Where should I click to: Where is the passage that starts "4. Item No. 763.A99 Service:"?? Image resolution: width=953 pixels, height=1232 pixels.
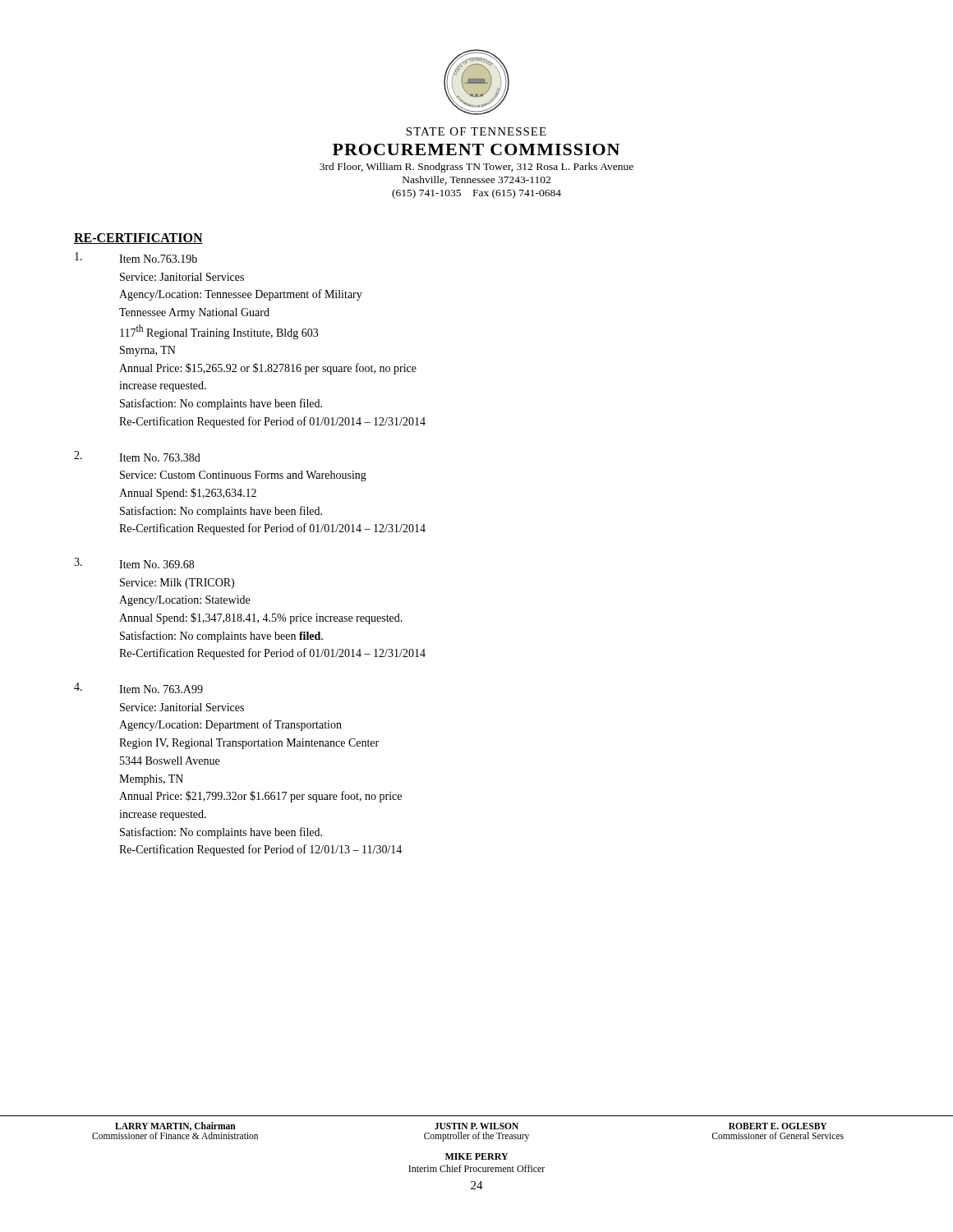(138, 688)
